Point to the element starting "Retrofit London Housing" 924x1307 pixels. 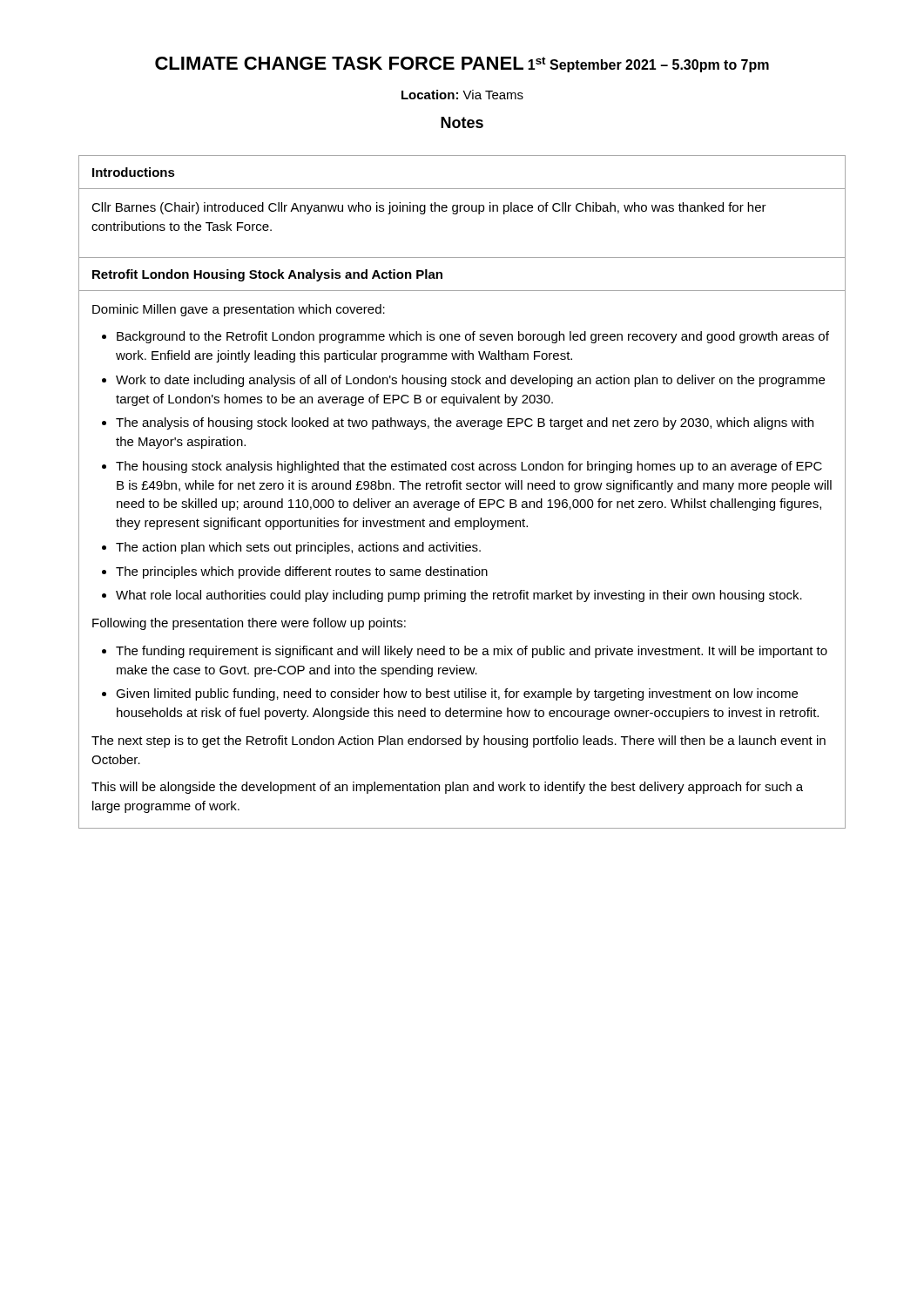(x=267, y=274)
